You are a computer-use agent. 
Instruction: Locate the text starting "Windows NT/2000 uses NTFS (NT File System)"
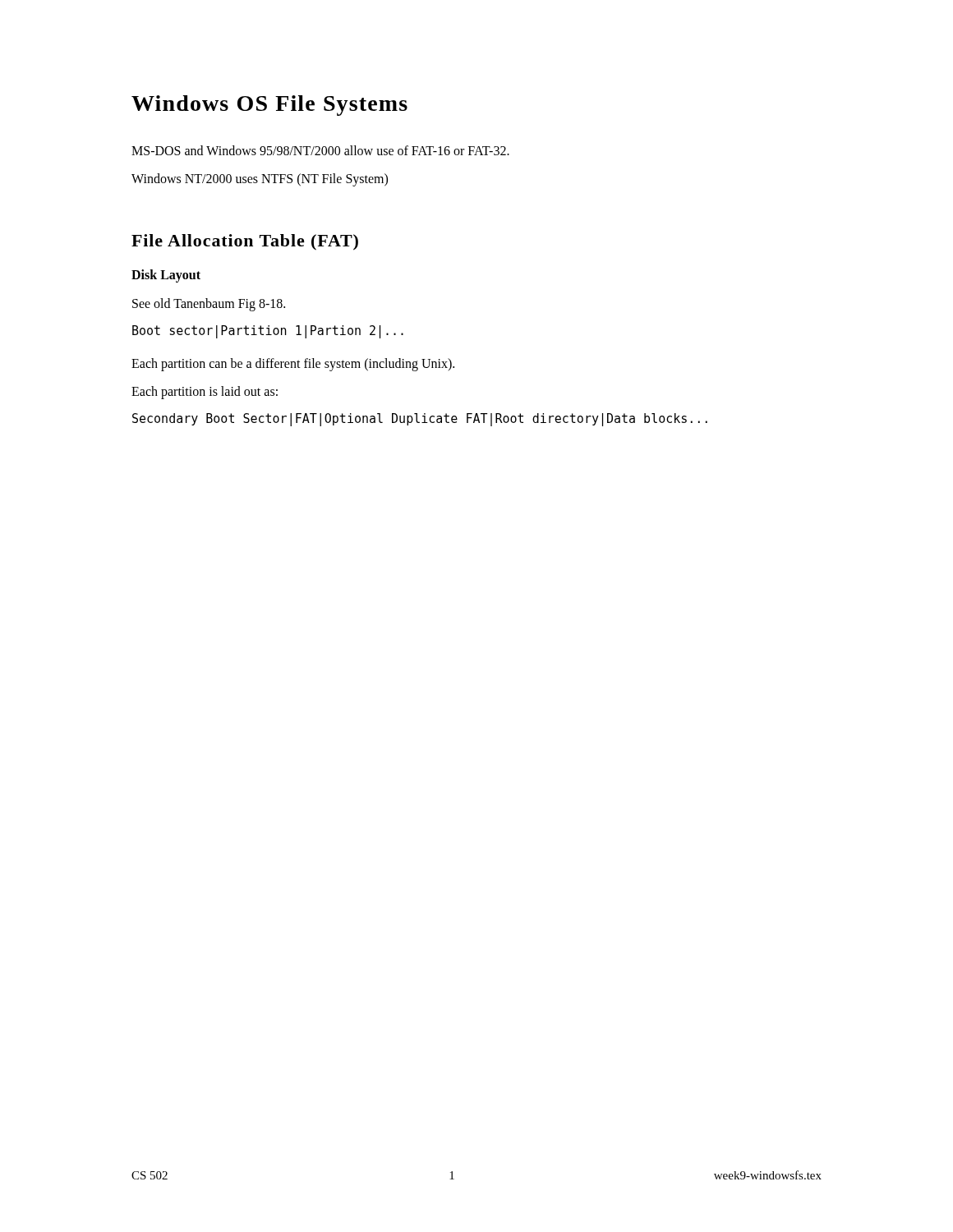[x=260, y=179]
